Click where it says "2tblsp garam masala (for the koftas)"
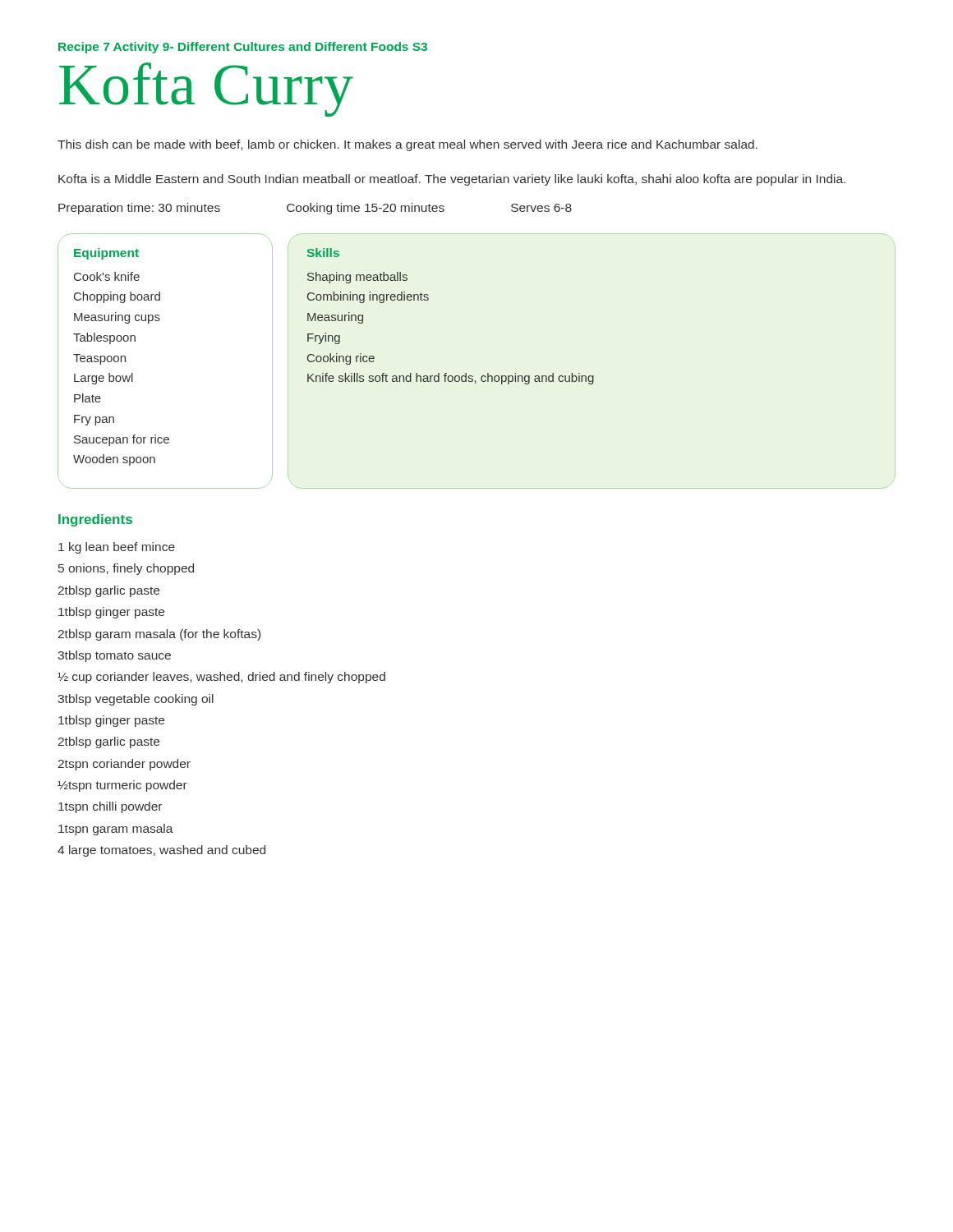This screenshot has height=1232, width=953. [159, 635]
